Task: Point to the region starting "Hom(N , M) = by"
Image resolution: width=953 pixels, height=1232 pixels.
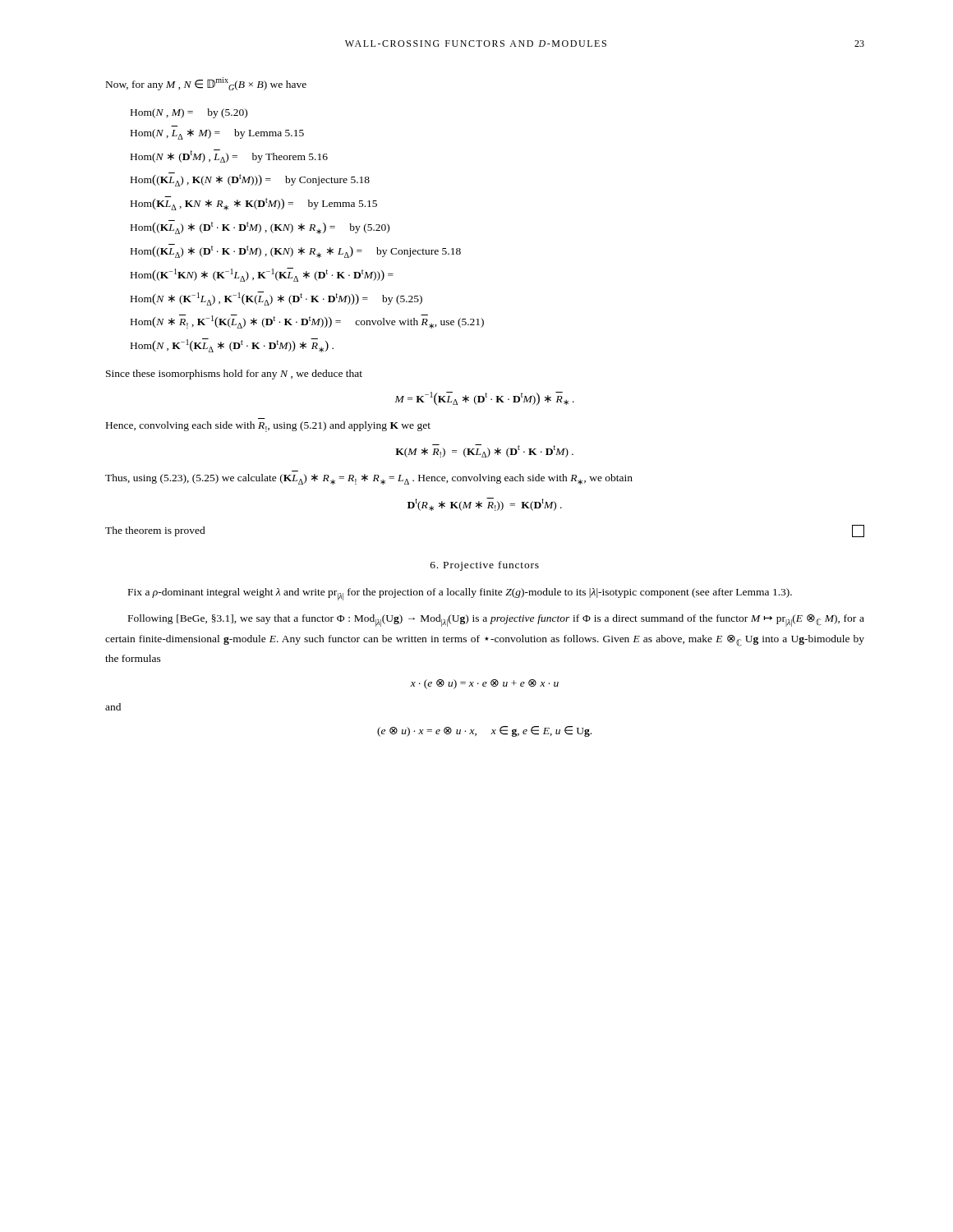Action: pos(189,113)
